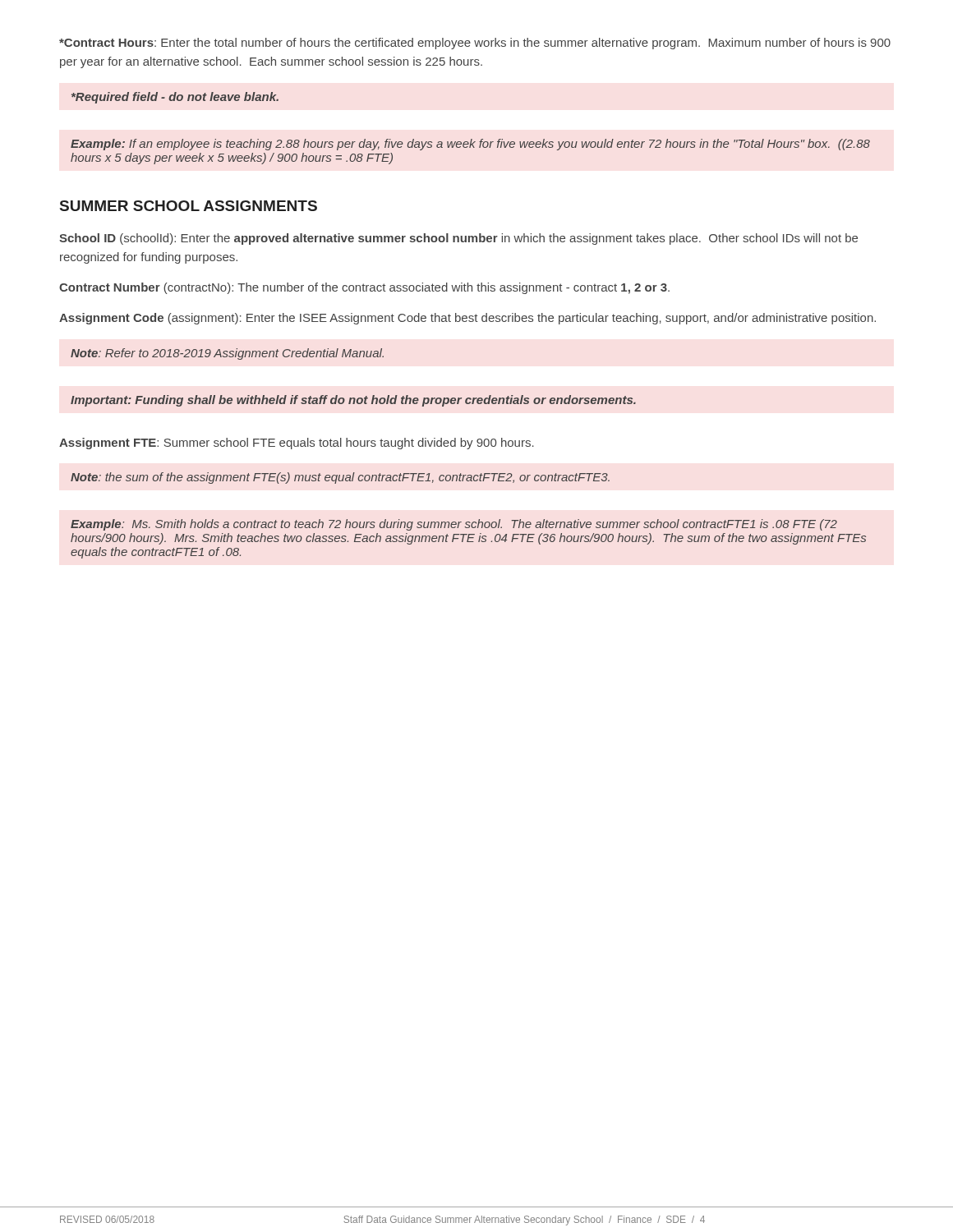
Task: Click on the text block that says "Required field - do not"
Action: click(x=175, y=96)
